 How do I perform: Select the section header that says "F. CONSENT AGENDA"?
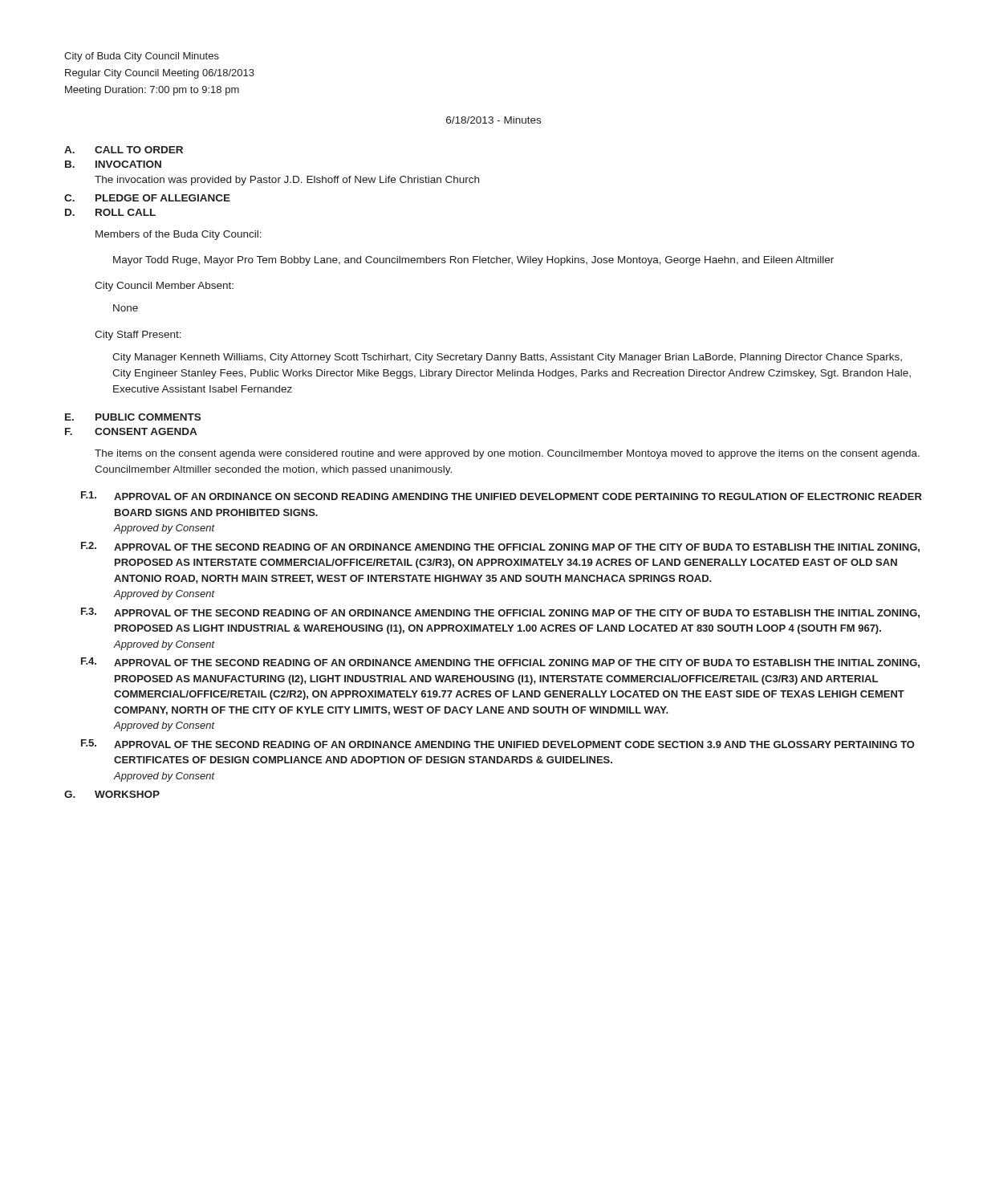[131, 431]
